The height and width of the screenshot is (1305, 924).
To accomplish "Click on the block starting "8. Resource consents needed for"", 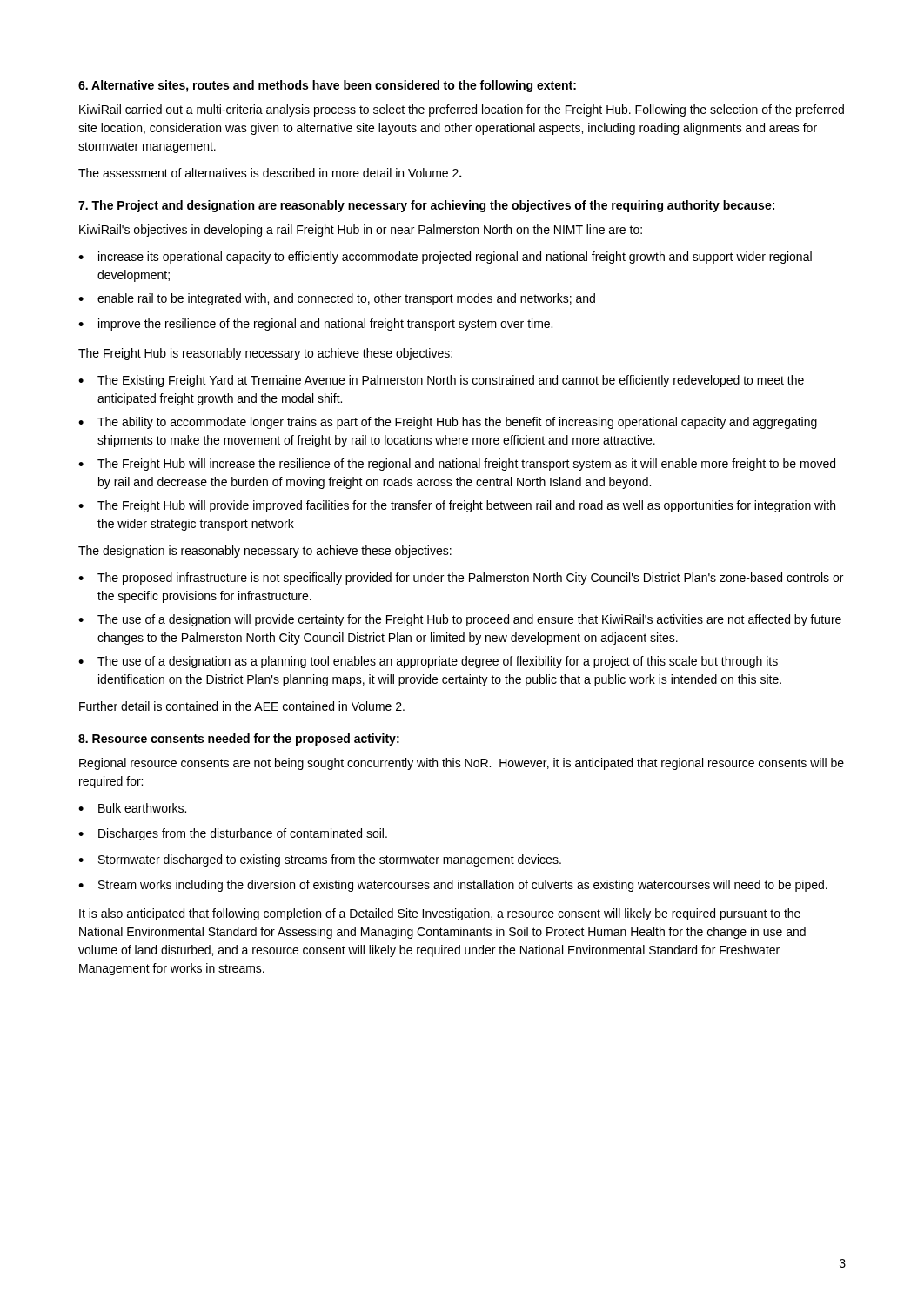I will tap(239, 738).
